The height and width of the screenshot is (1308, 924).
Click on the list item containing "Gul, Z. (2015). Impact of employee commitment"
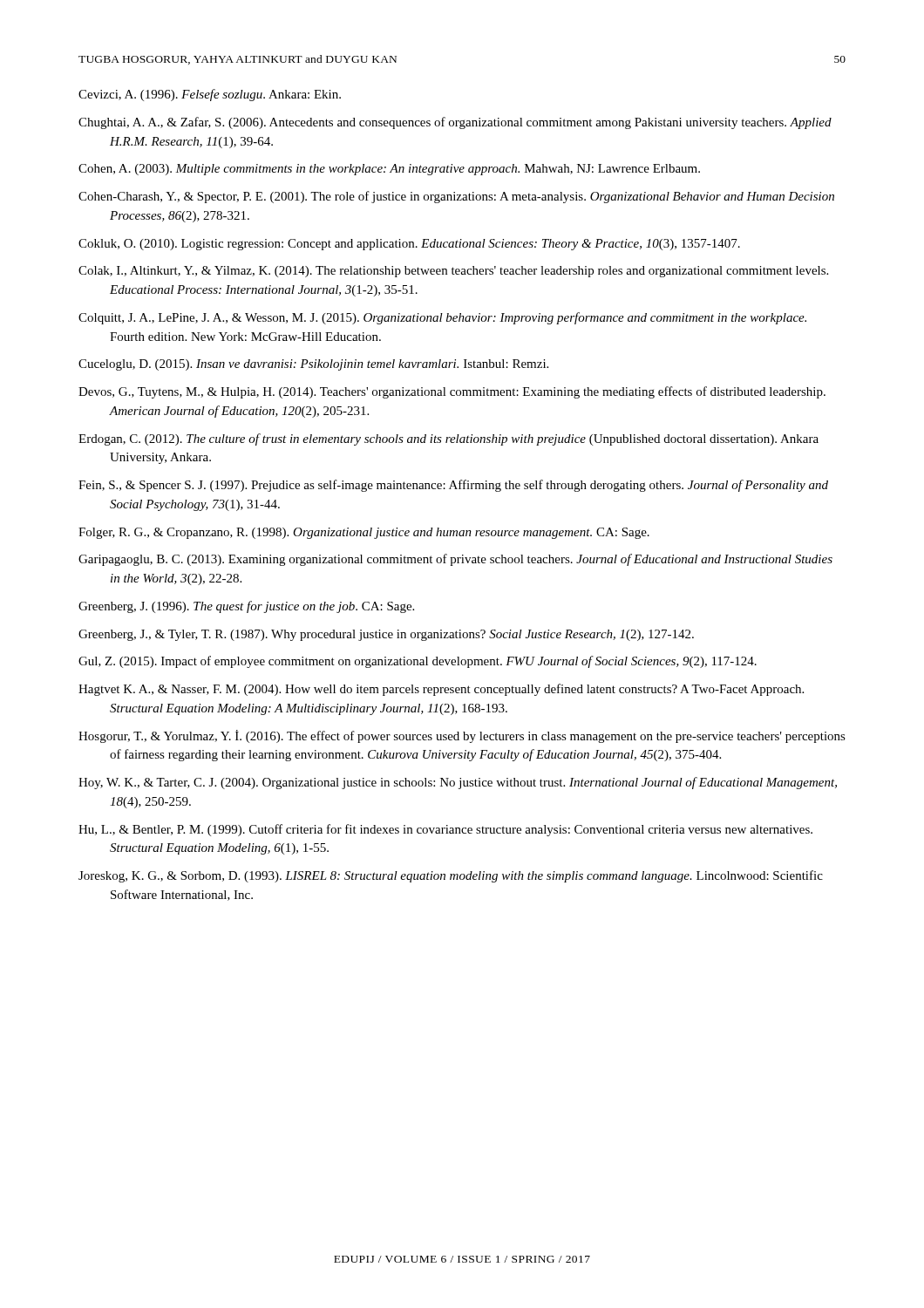(418, 661)
